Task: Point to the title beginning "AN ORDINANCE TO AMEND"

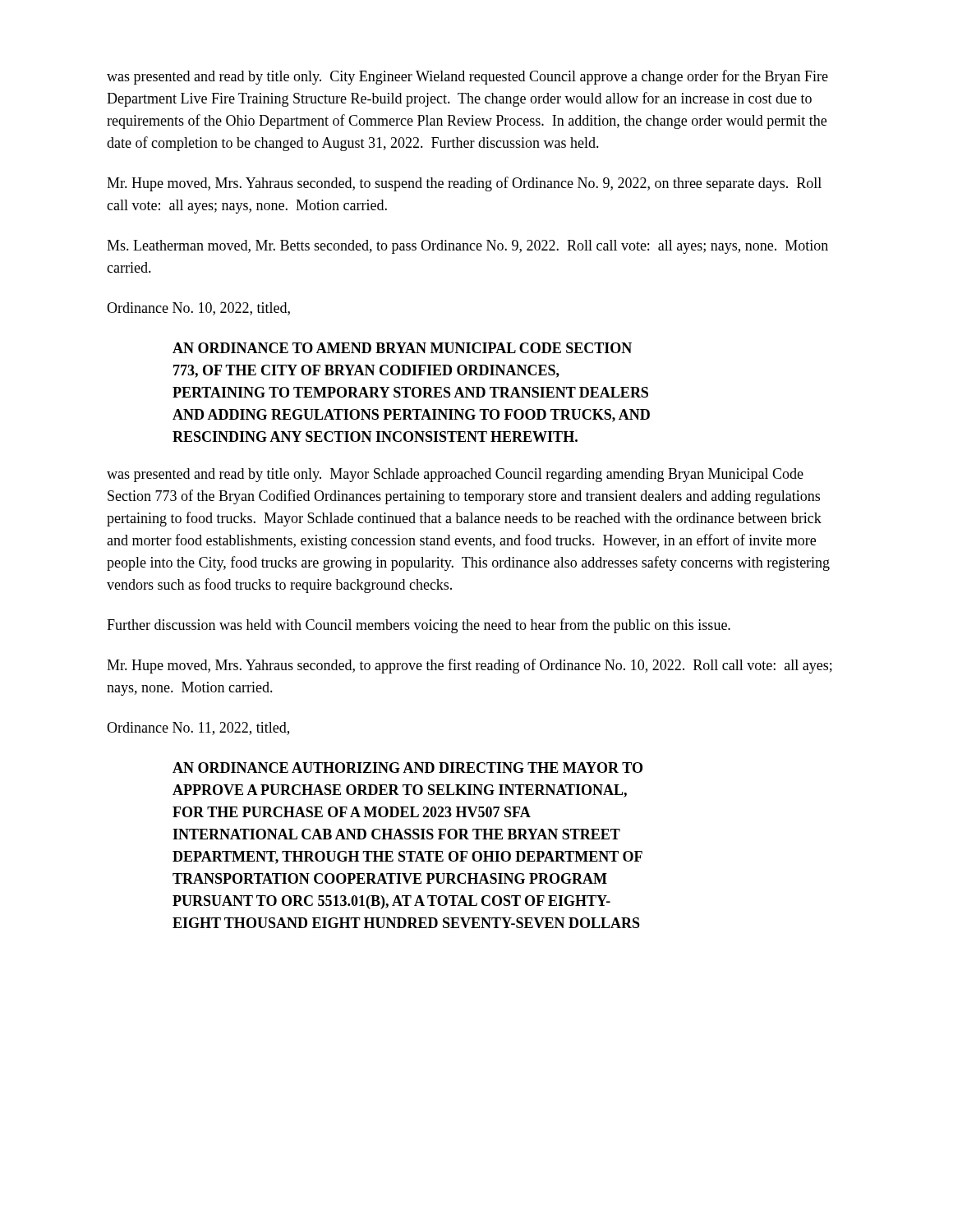Action: click(412, 393)
